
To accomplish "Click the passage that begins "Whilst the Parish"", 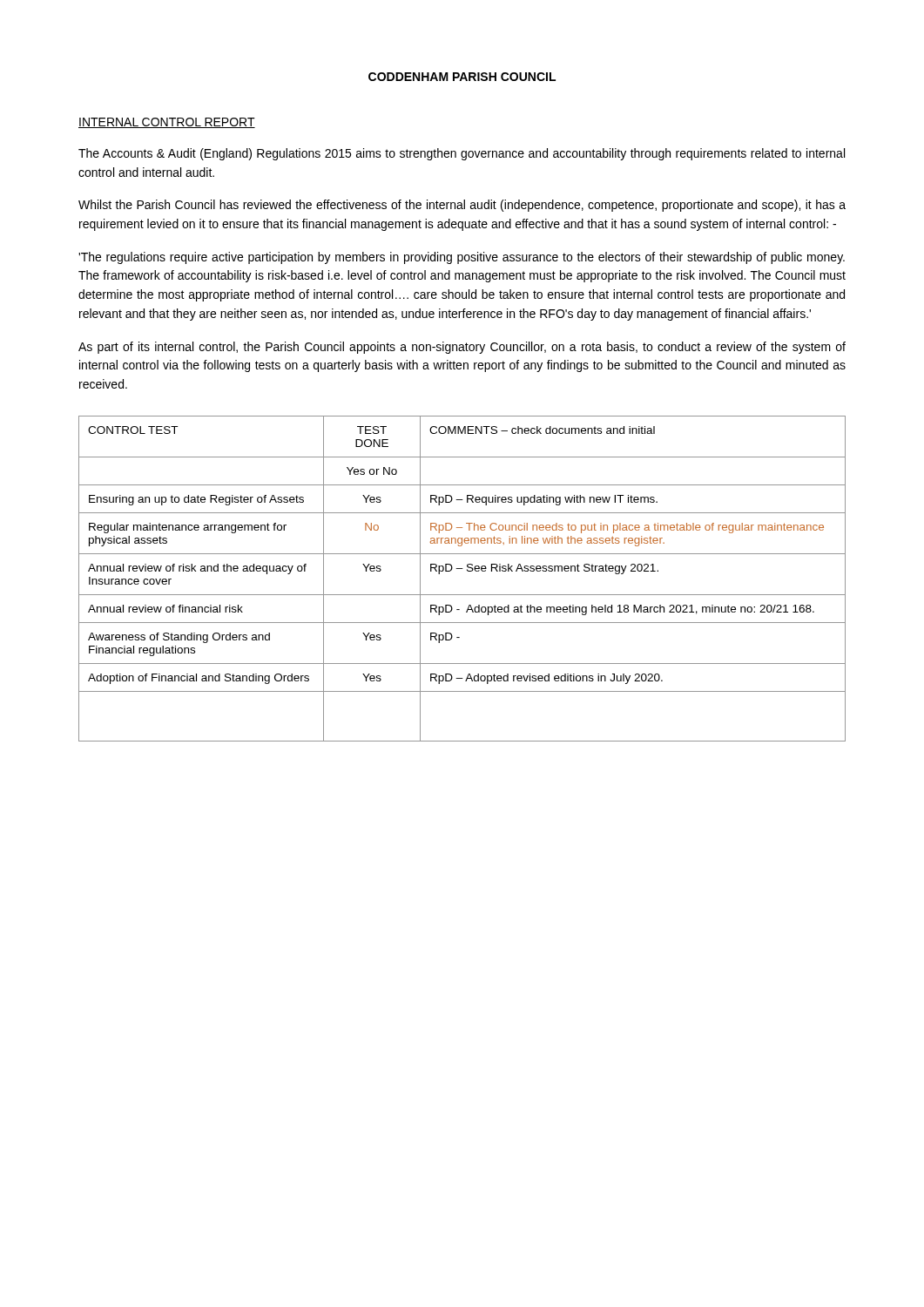I will [x=462, y=215].
